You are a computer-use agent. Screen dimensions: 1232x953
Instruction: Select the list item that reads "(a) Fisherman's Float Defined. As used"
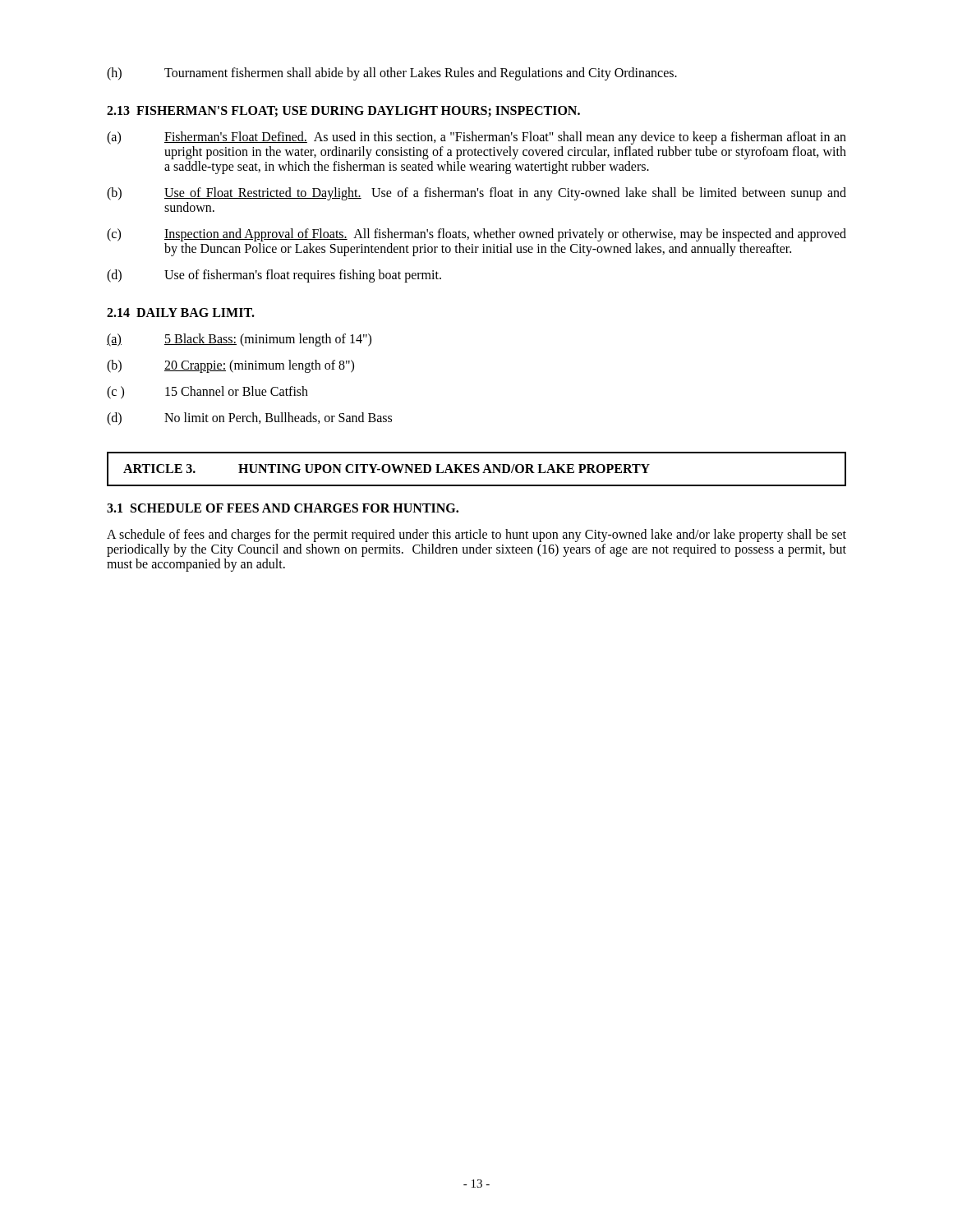click(x=476, y=152)
